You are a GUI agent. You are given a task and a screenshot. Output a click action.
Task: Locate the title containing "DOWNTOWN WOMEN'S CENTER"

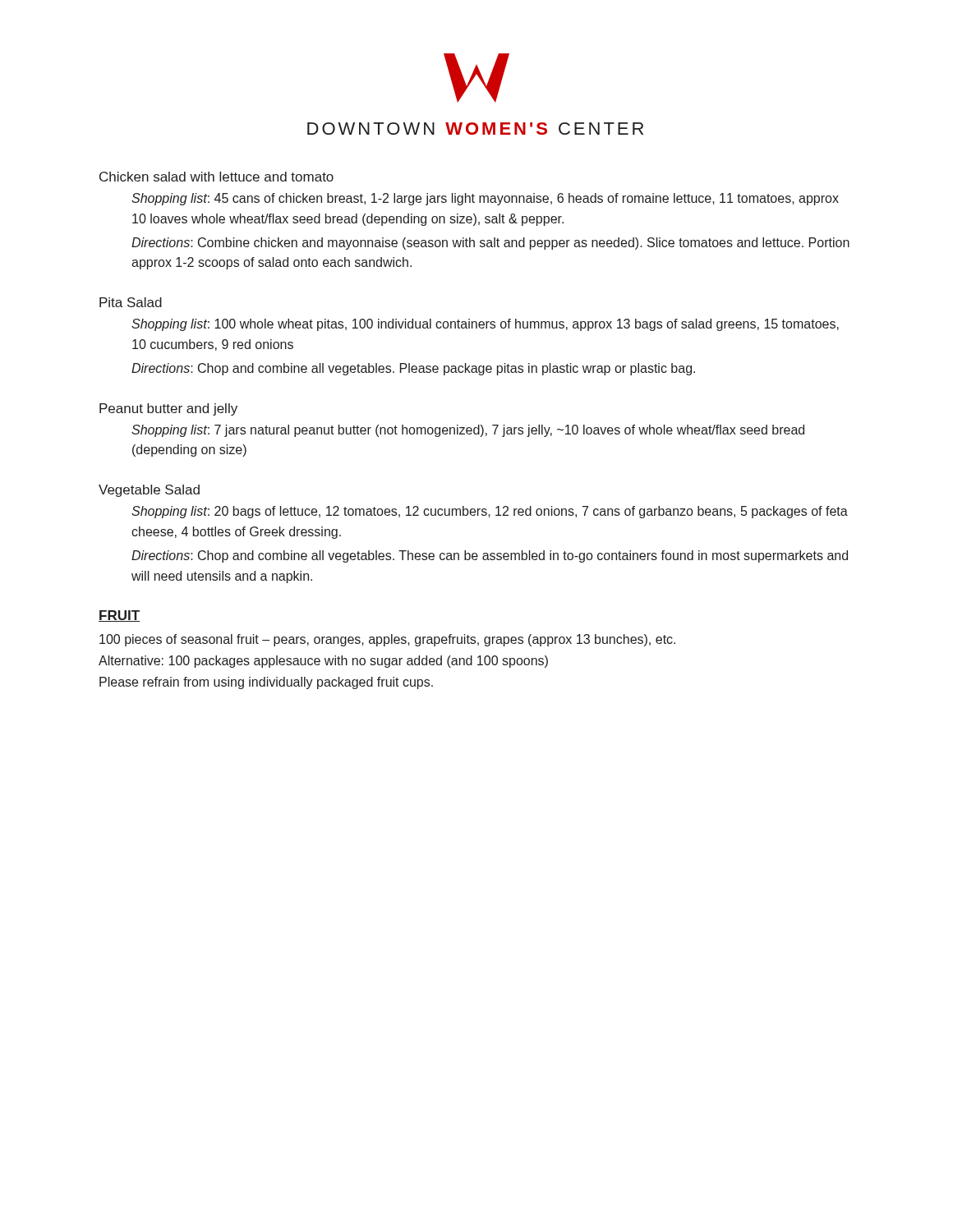click(x=476, y=129)
